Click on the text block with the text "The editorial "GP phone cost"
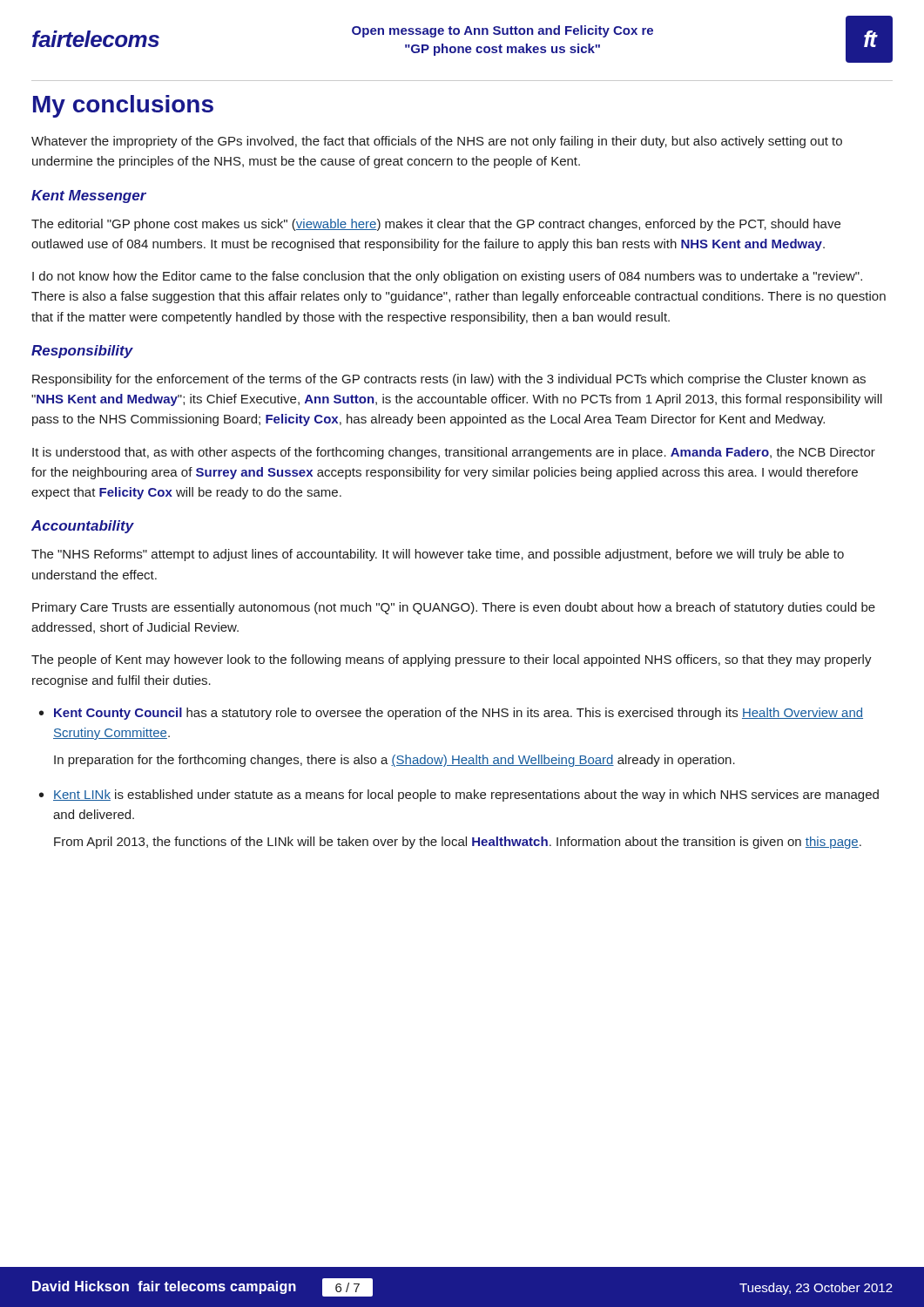Image resolution: width=924 pixels, height=1307 pixels. pyautogui.click(x=462, y=233)
